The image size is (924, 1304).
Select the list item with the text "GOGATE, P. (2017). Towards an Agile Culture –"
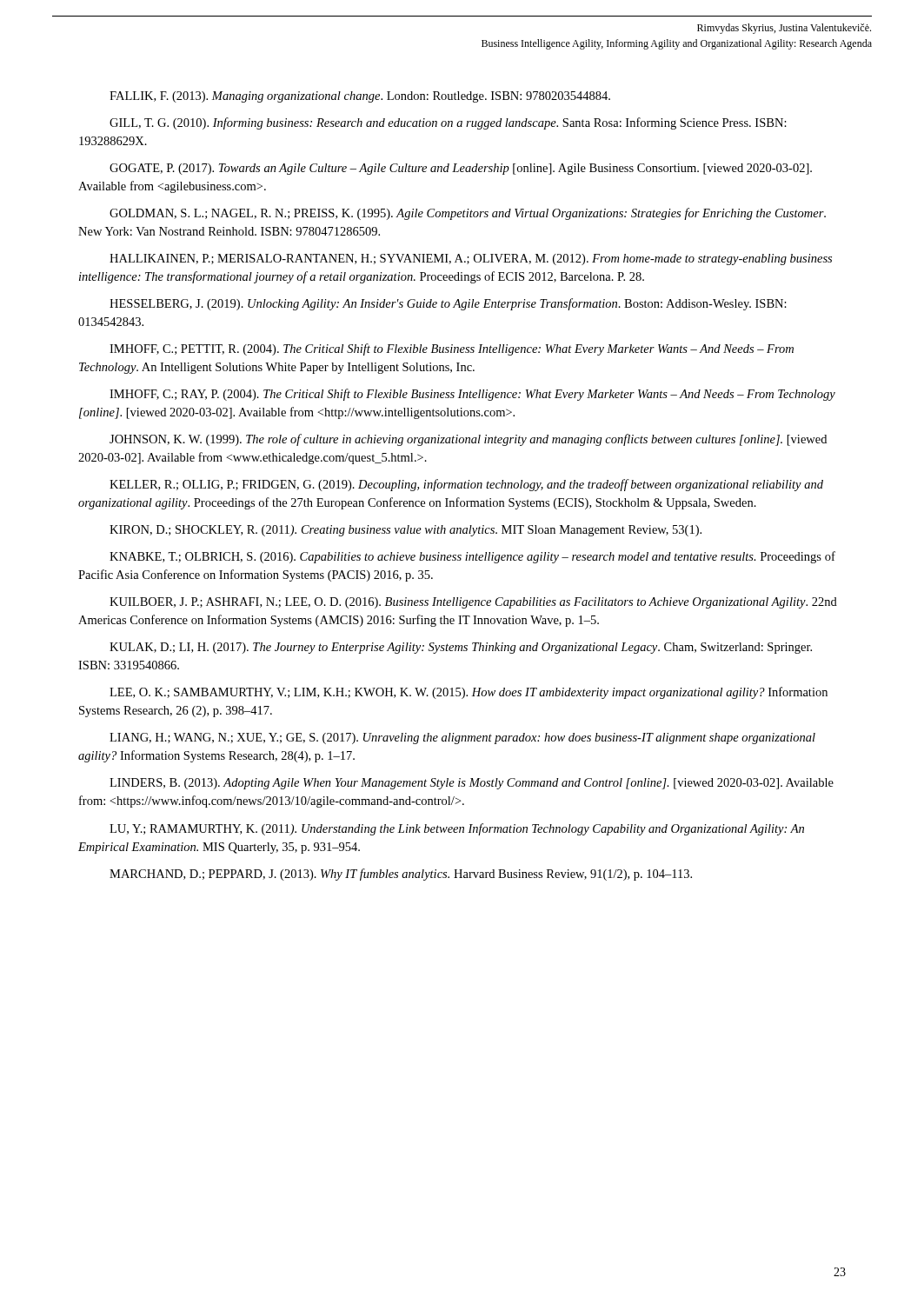click(x=462, y=177)
